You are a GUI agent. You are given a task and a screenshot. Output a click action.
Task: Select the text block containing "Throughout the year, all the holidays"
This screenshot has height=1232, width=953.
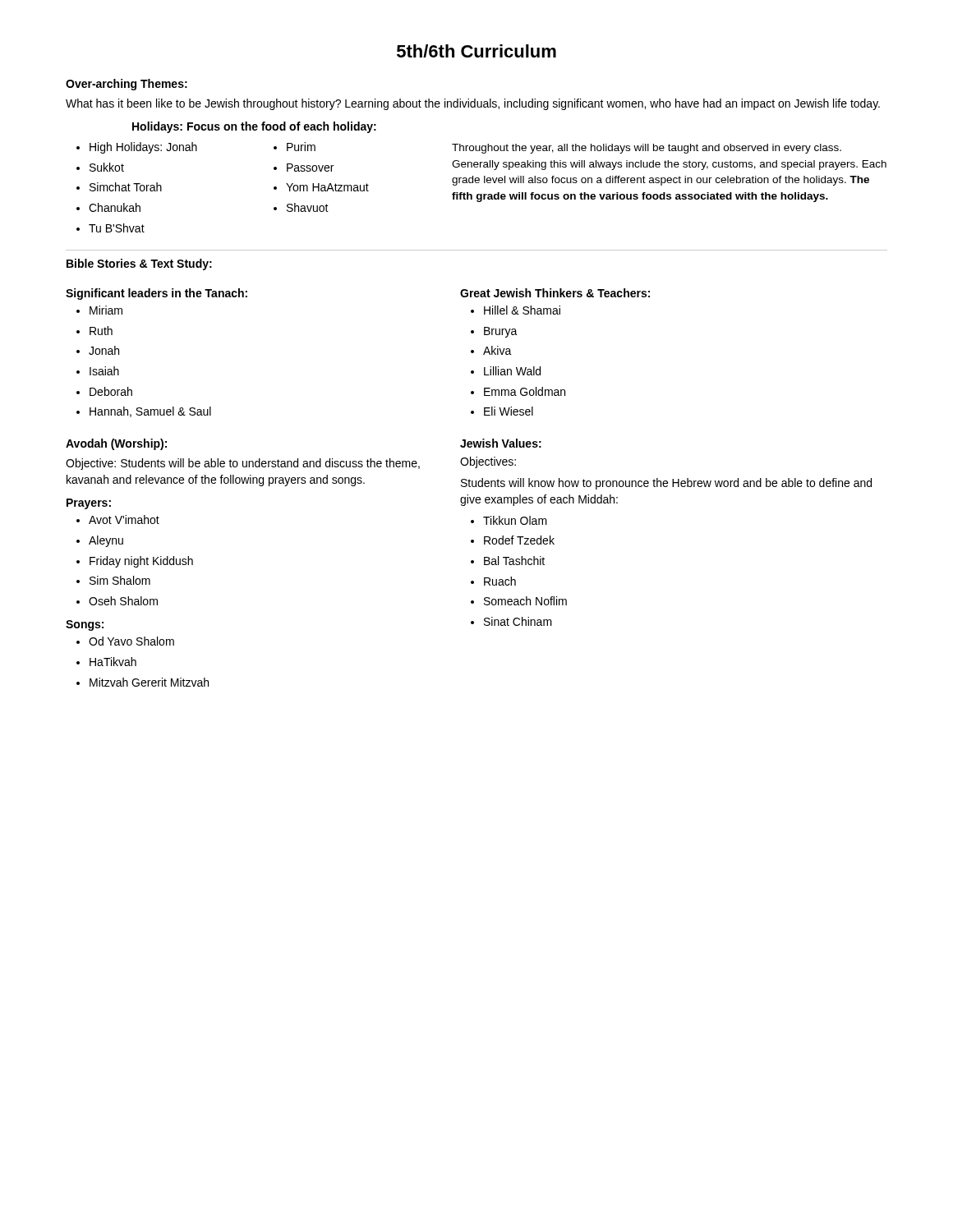669,172
